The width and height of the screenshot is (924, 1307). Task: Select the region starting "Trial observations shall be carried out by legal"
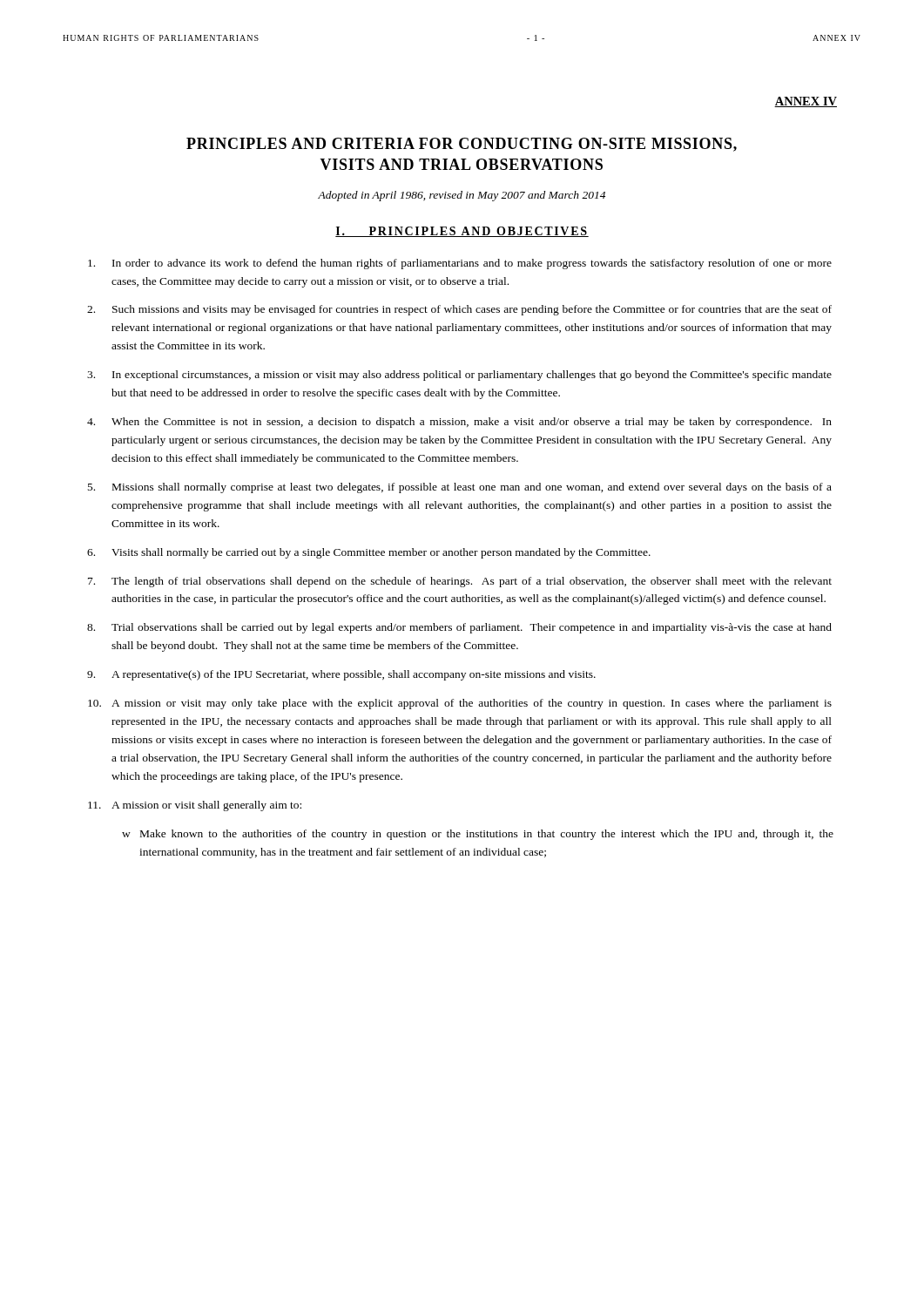tap(459, 637)
